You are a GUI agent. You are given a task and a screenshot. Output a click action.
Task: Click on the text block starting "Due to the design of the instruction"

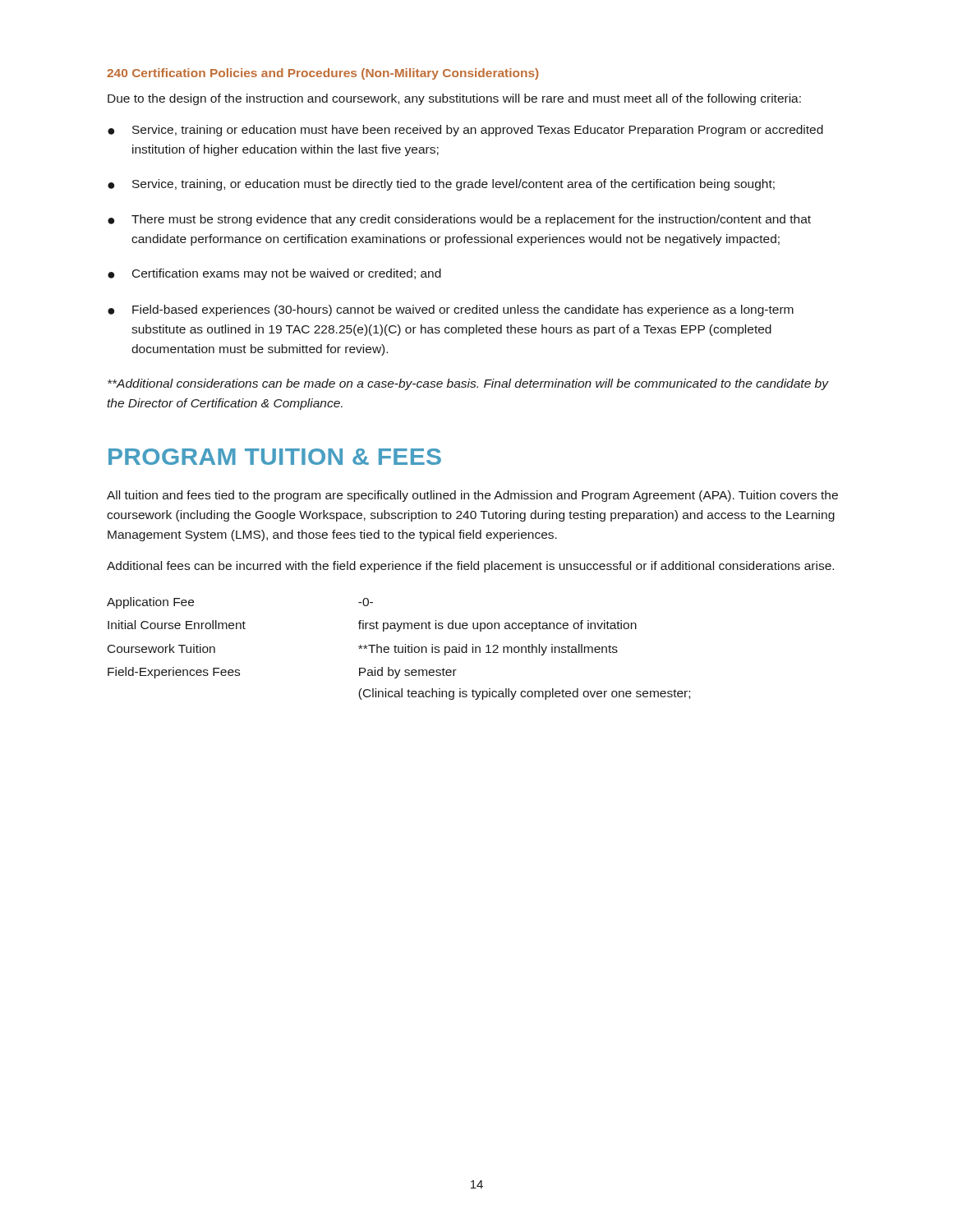coord(454,98)
